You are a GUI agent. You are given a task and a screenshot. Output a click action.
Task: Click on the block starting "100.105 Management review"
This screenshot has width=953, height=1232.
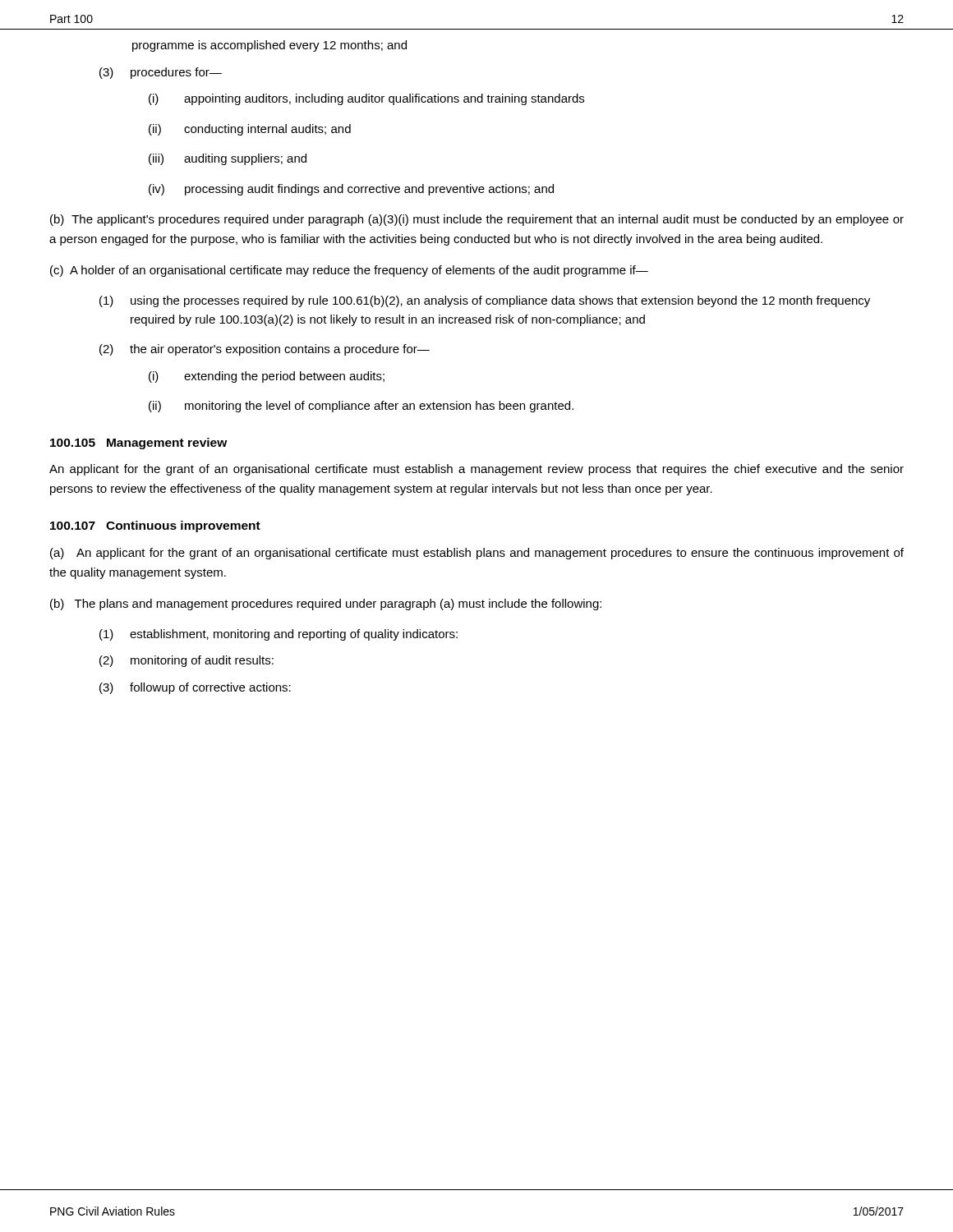click(138, 442)
